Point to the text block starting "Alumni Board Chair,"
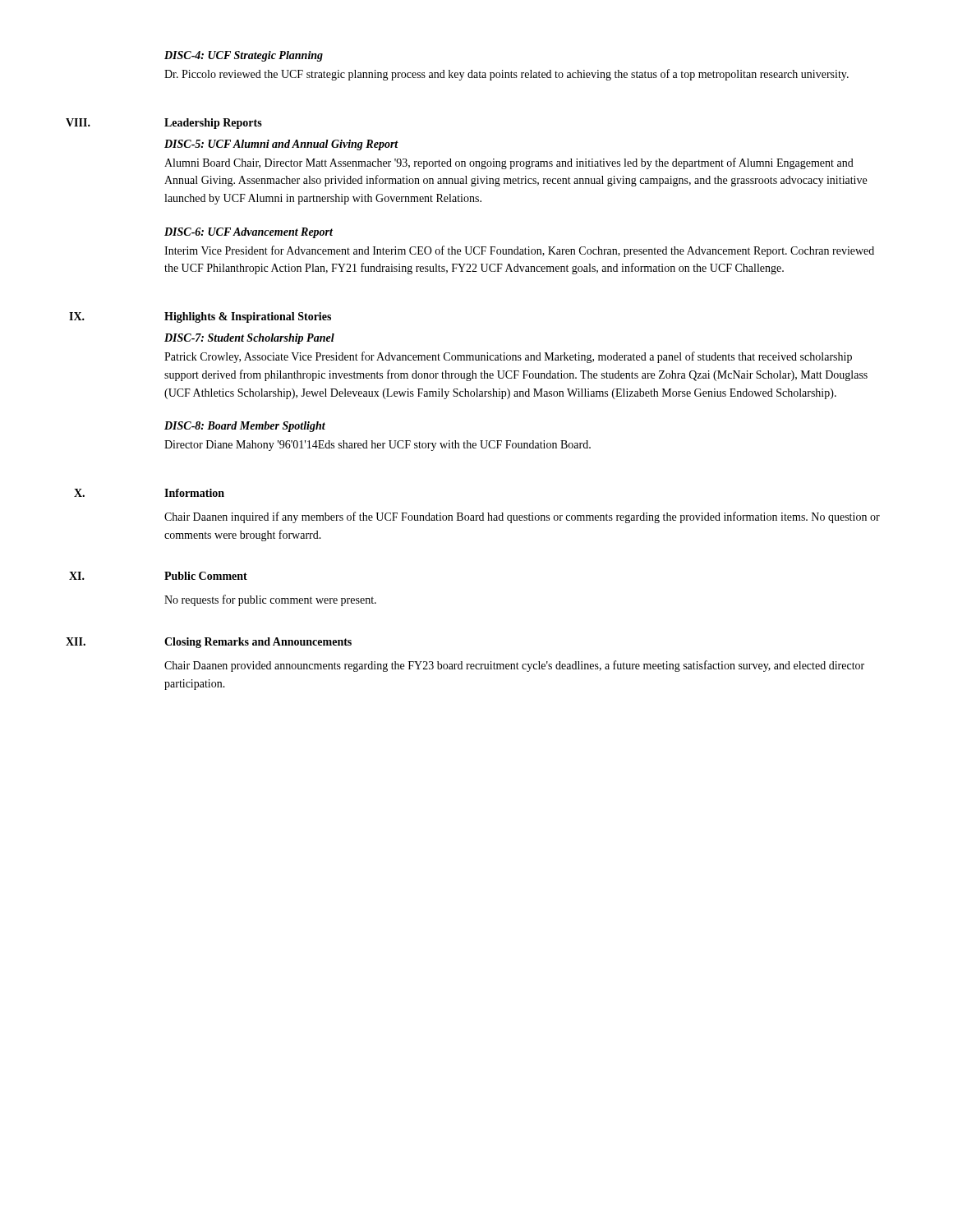Viewport: 953px width, 1232px height. [516, 181]
